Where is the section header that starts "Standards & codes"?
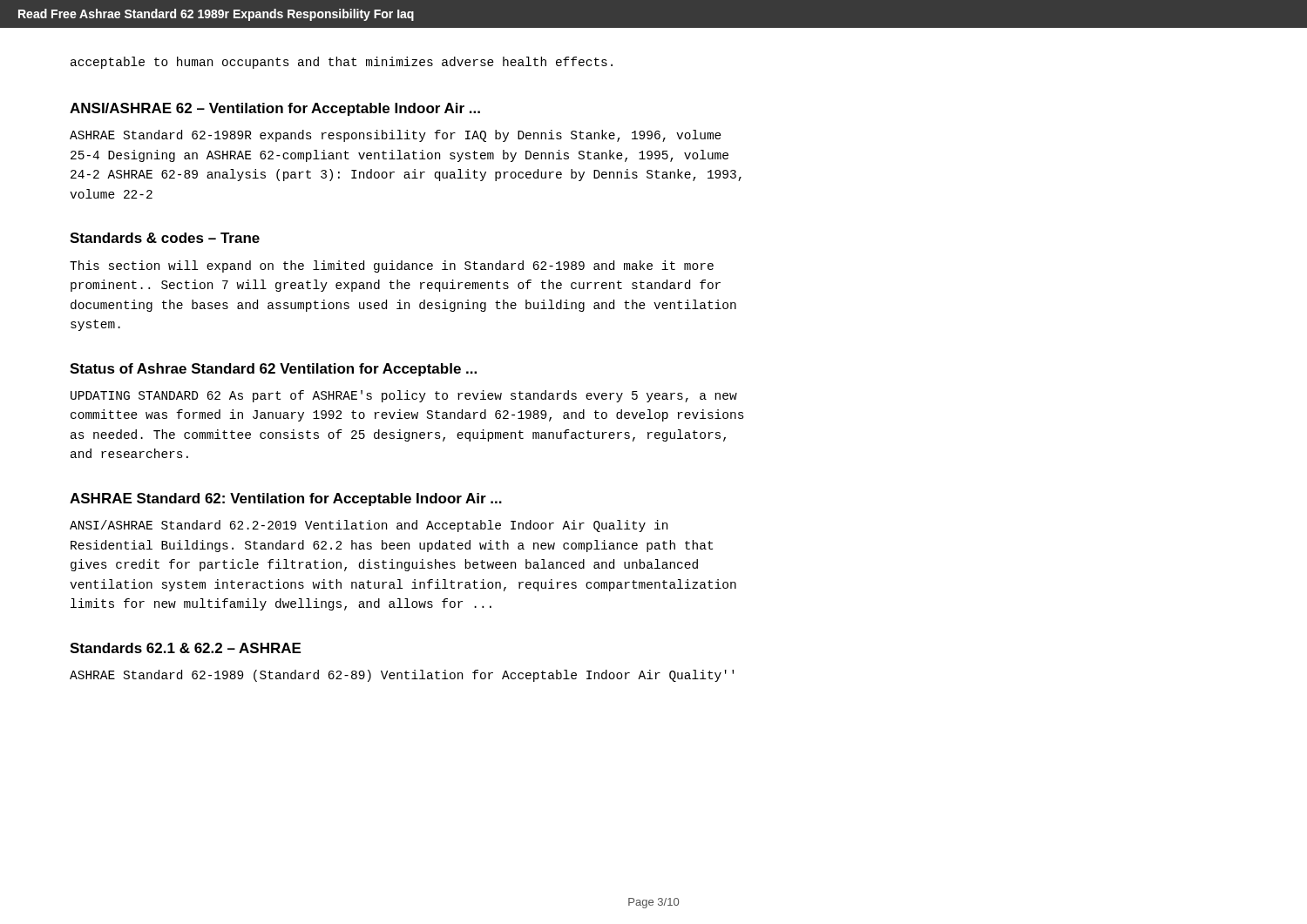The image size is (1307, 924). point(165,238)
